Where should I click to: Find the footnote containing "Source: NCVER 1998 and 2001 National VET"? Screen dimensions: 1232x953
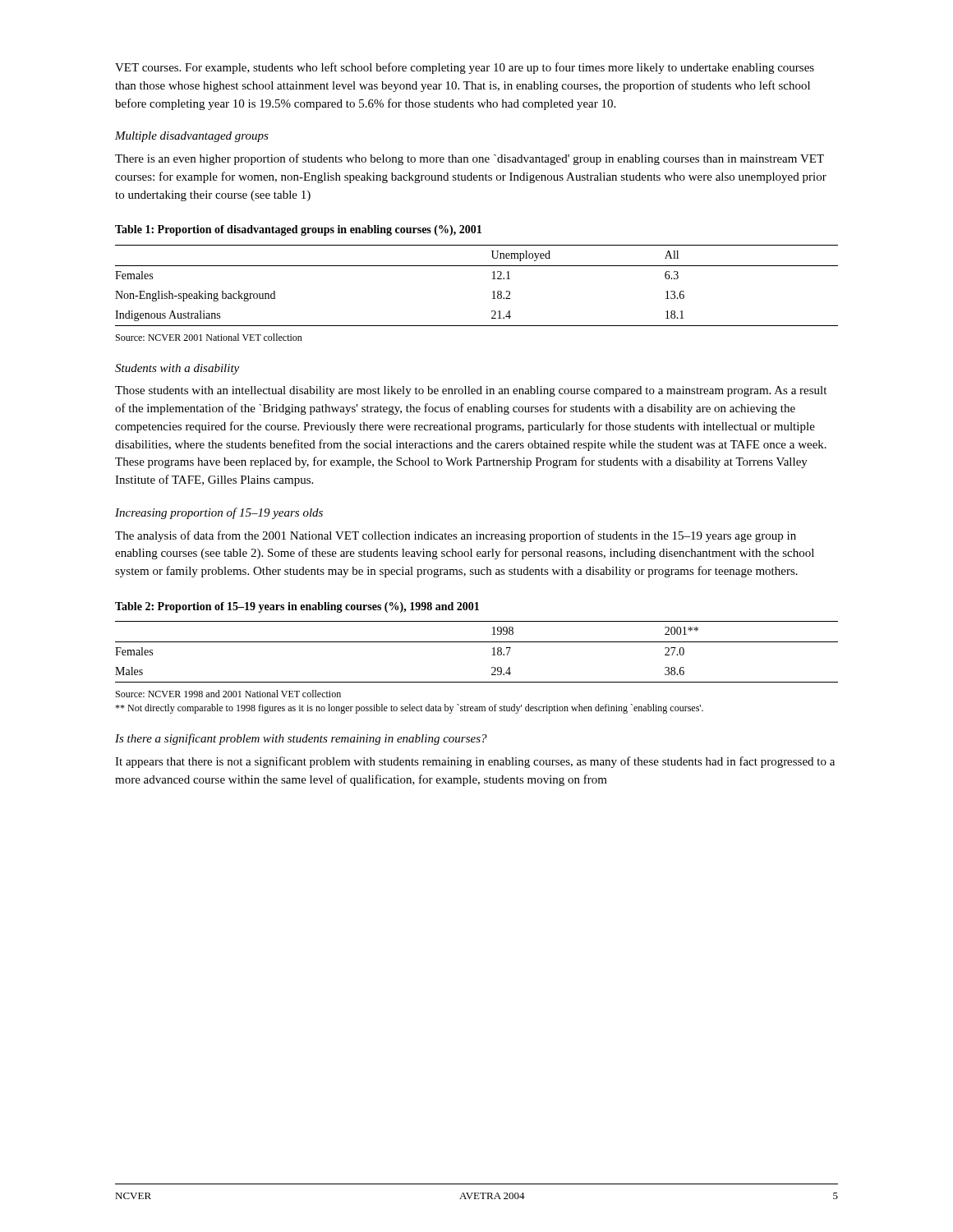(x=409, y=701)
